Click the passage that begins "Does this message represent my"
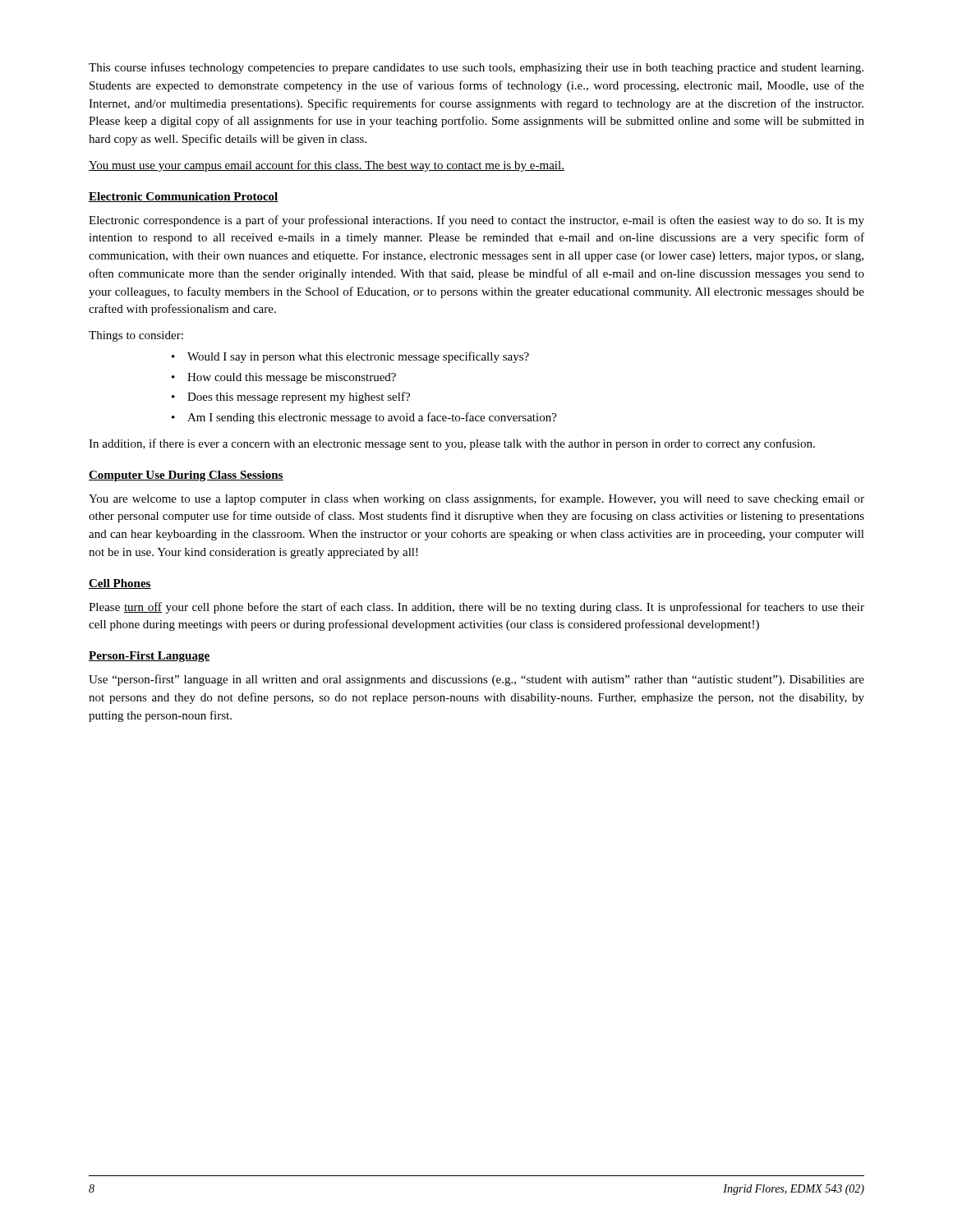Viewport: 953px width, 1232px height. pos(299,397)
